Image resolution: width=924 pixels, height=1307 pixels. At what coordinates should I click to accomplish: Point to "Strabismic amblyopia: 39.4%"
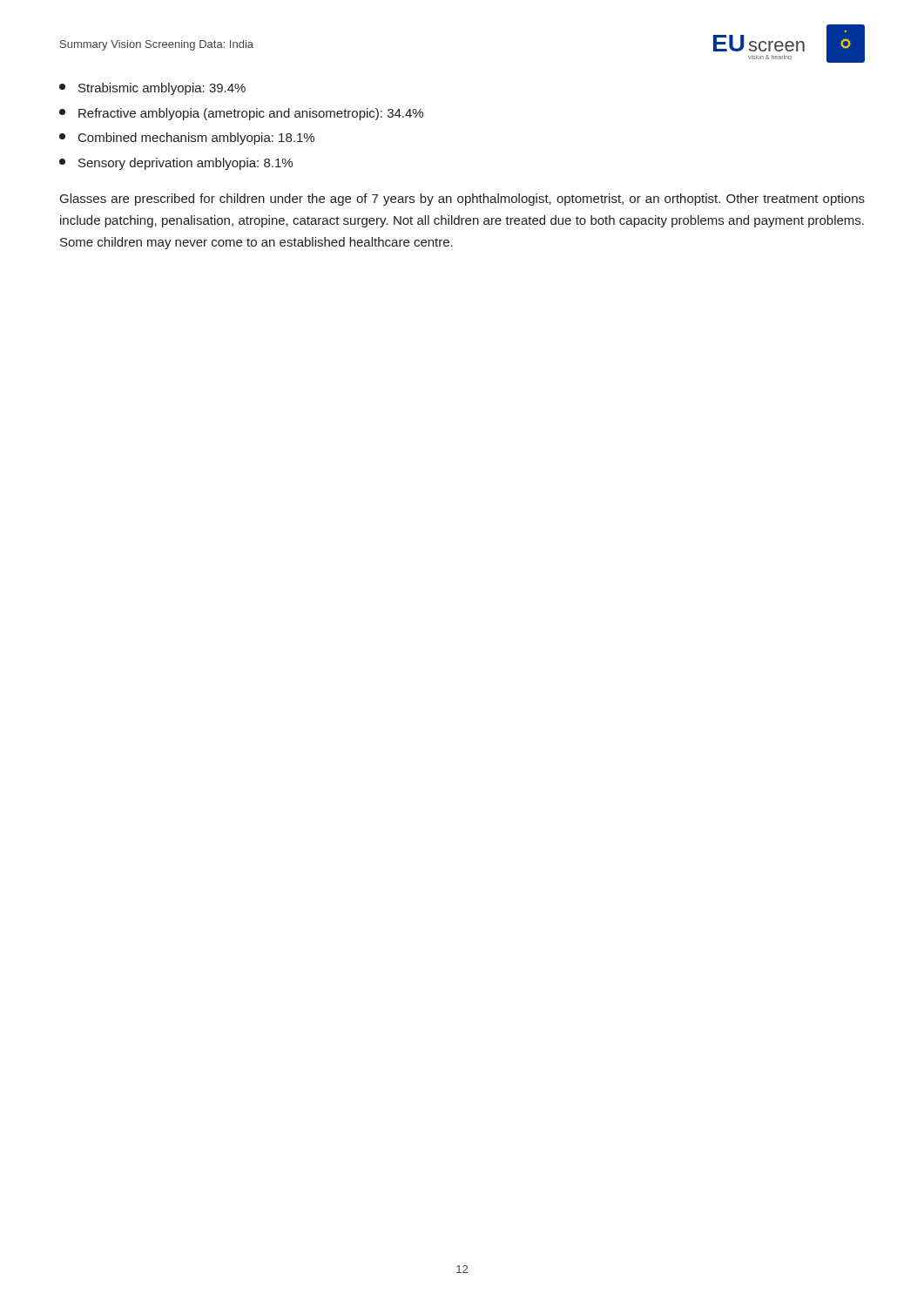tap(153, 88)
